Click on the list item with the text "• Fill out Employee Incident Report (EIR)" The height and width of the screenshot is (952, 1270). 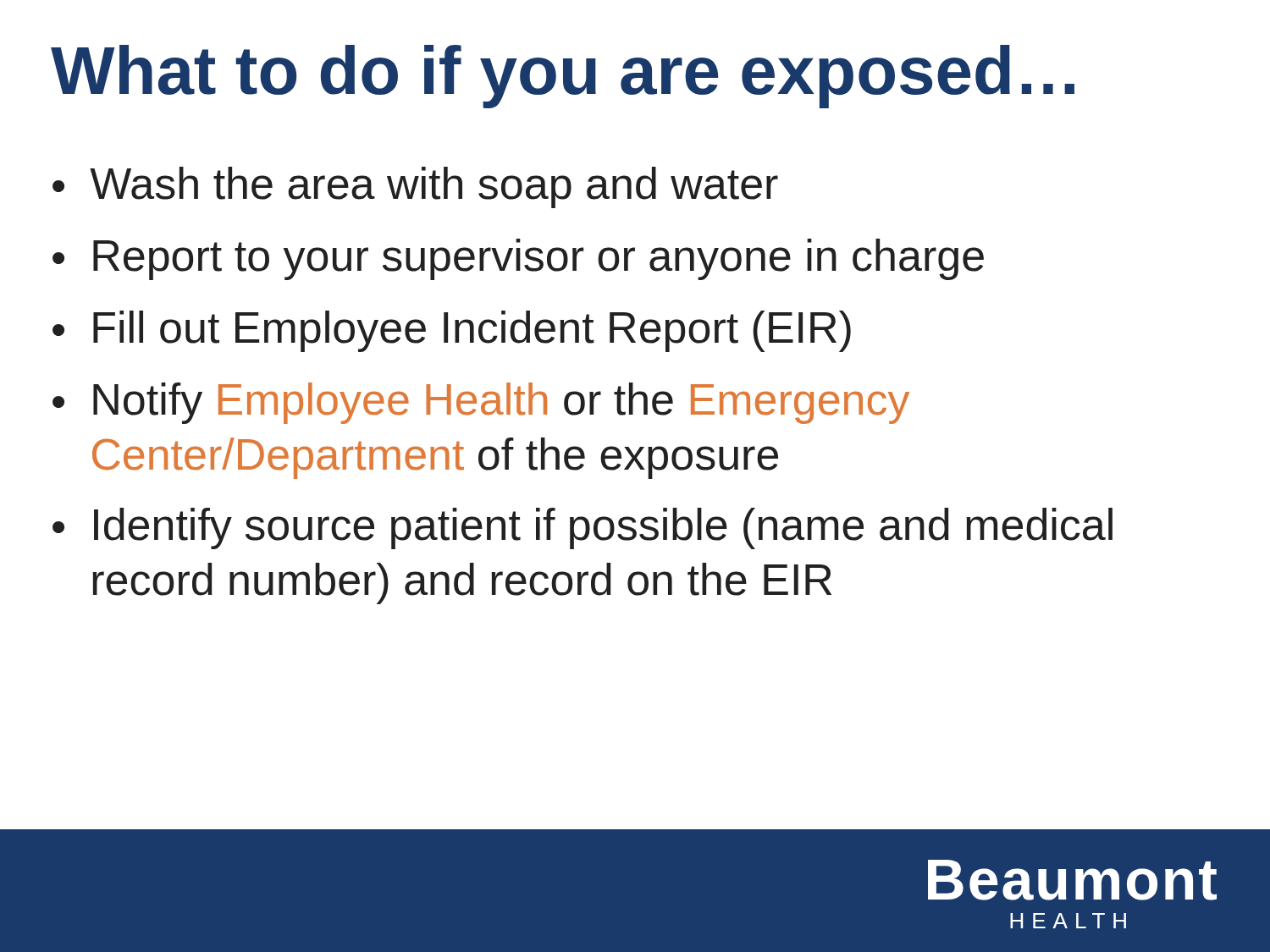452,329
